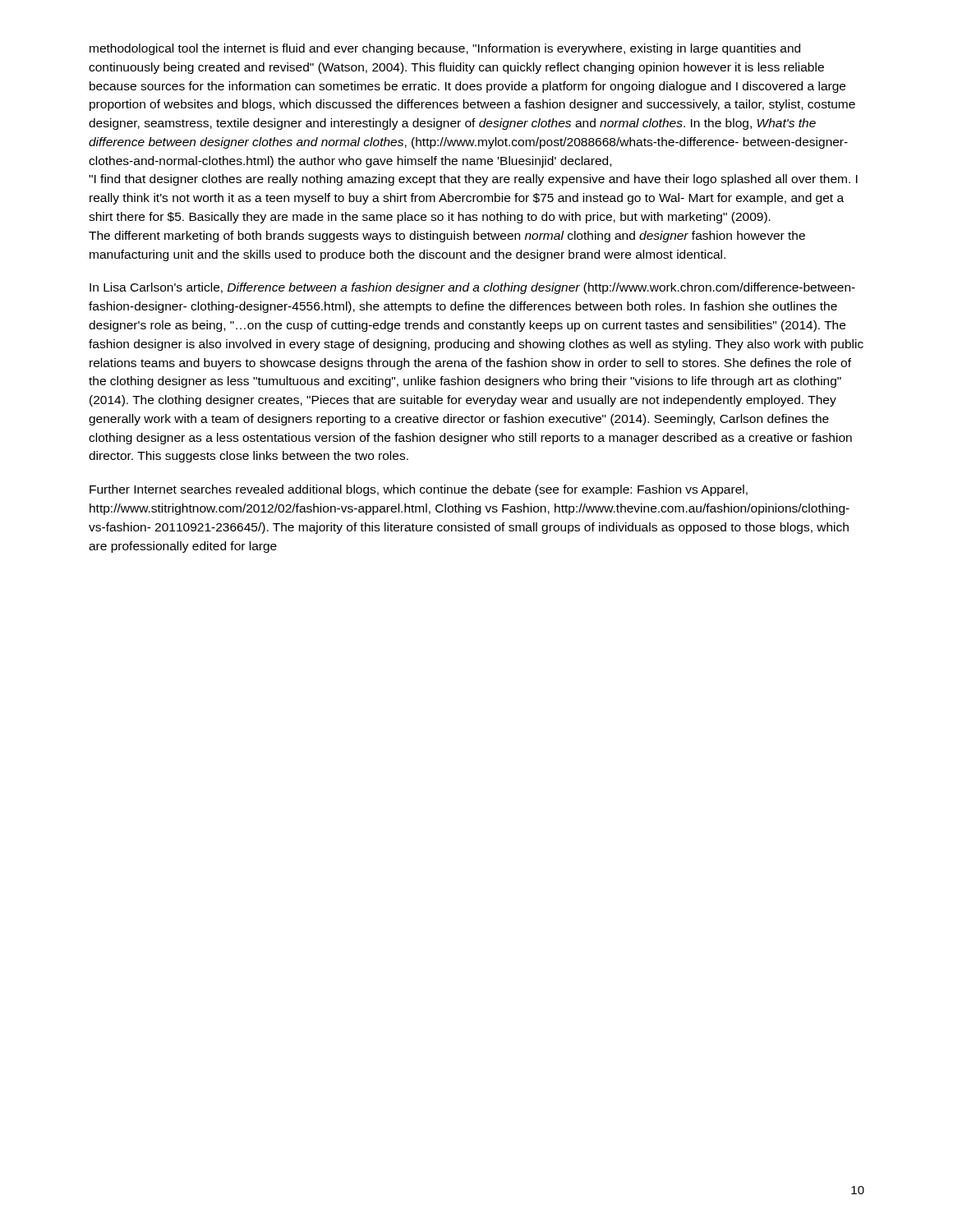
Task: Navigate to the region starting "In Lisa Carlson's article, Difference between a fashion"
Action: click(476, 372)
